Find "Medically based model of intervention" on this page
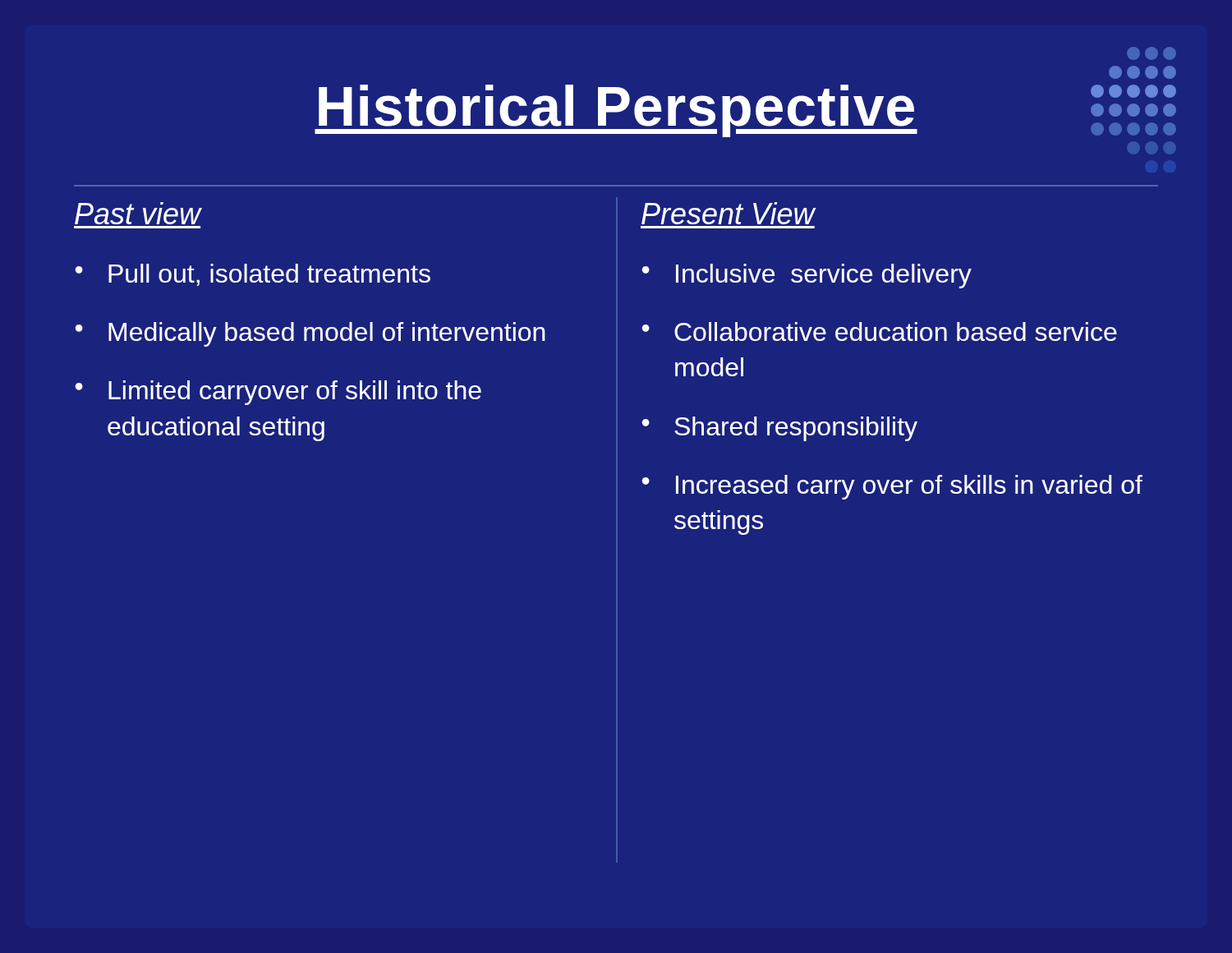 point(327,332)
